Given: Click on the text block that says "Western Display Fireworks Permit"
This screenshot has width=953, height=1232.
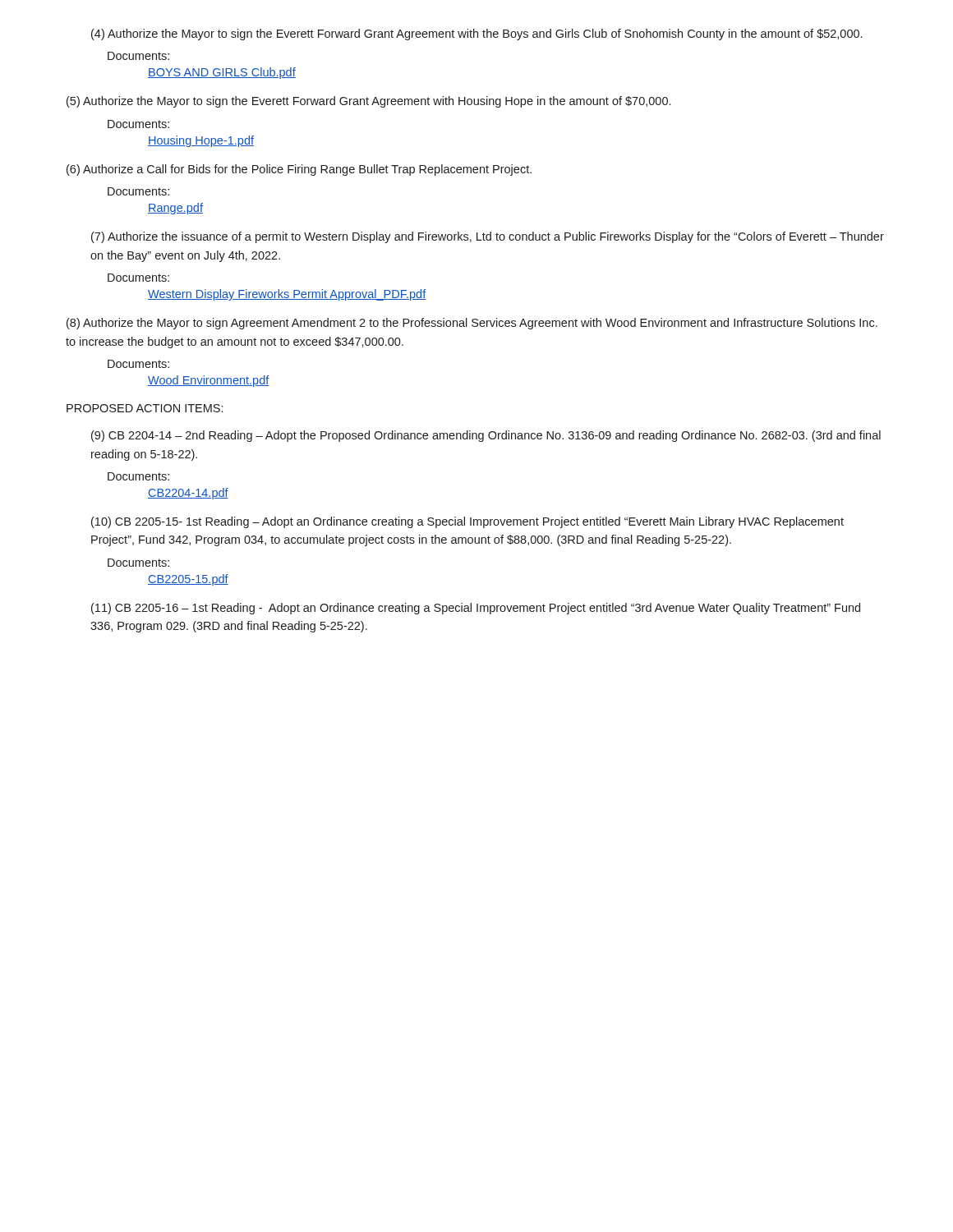Looking at the screenshot, I should point(287,294).
